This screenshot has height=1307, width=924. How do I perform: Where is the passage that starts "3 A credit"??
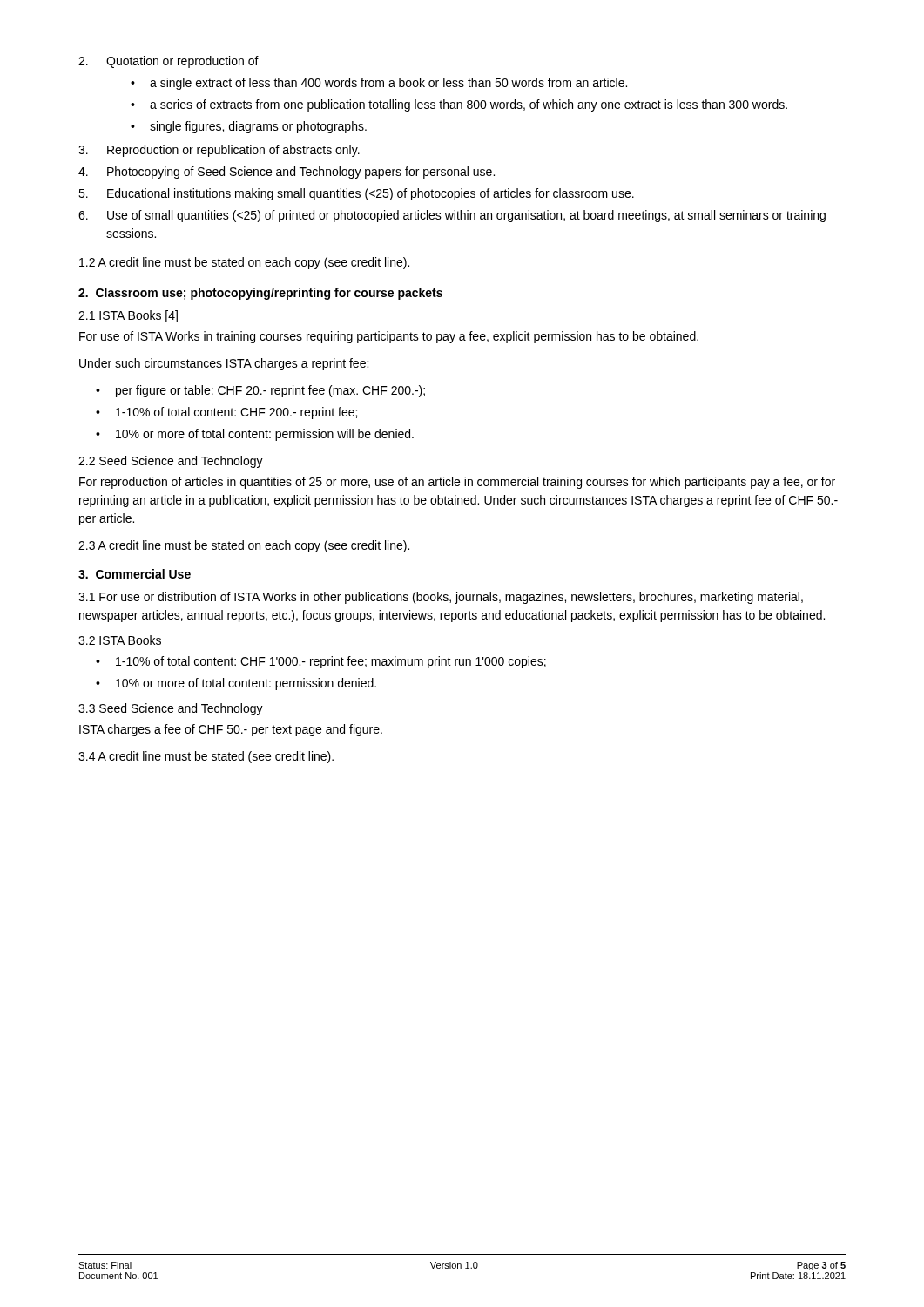point(244,545)
